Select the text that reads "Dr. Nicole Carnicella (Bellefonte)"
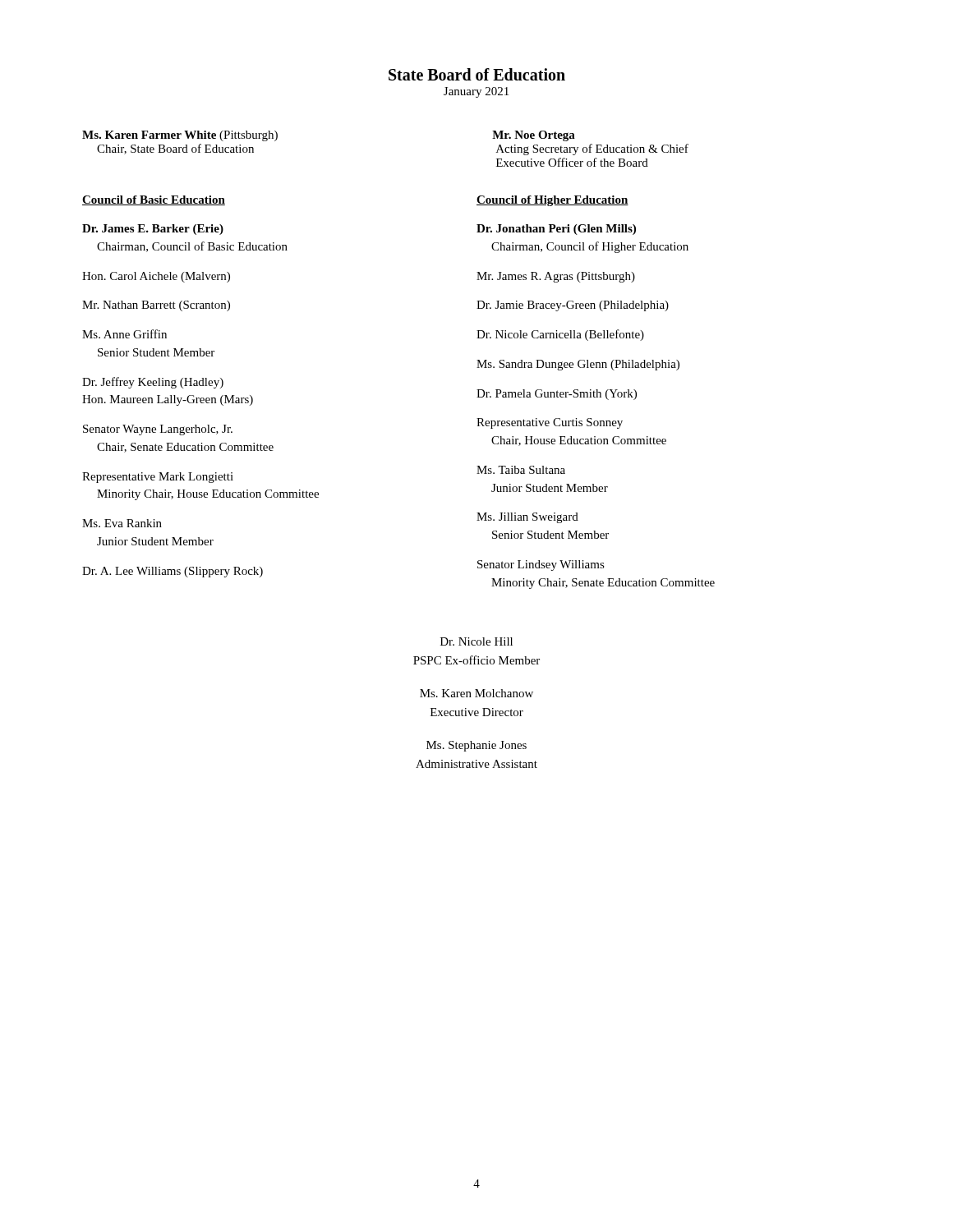 point(560,334)
